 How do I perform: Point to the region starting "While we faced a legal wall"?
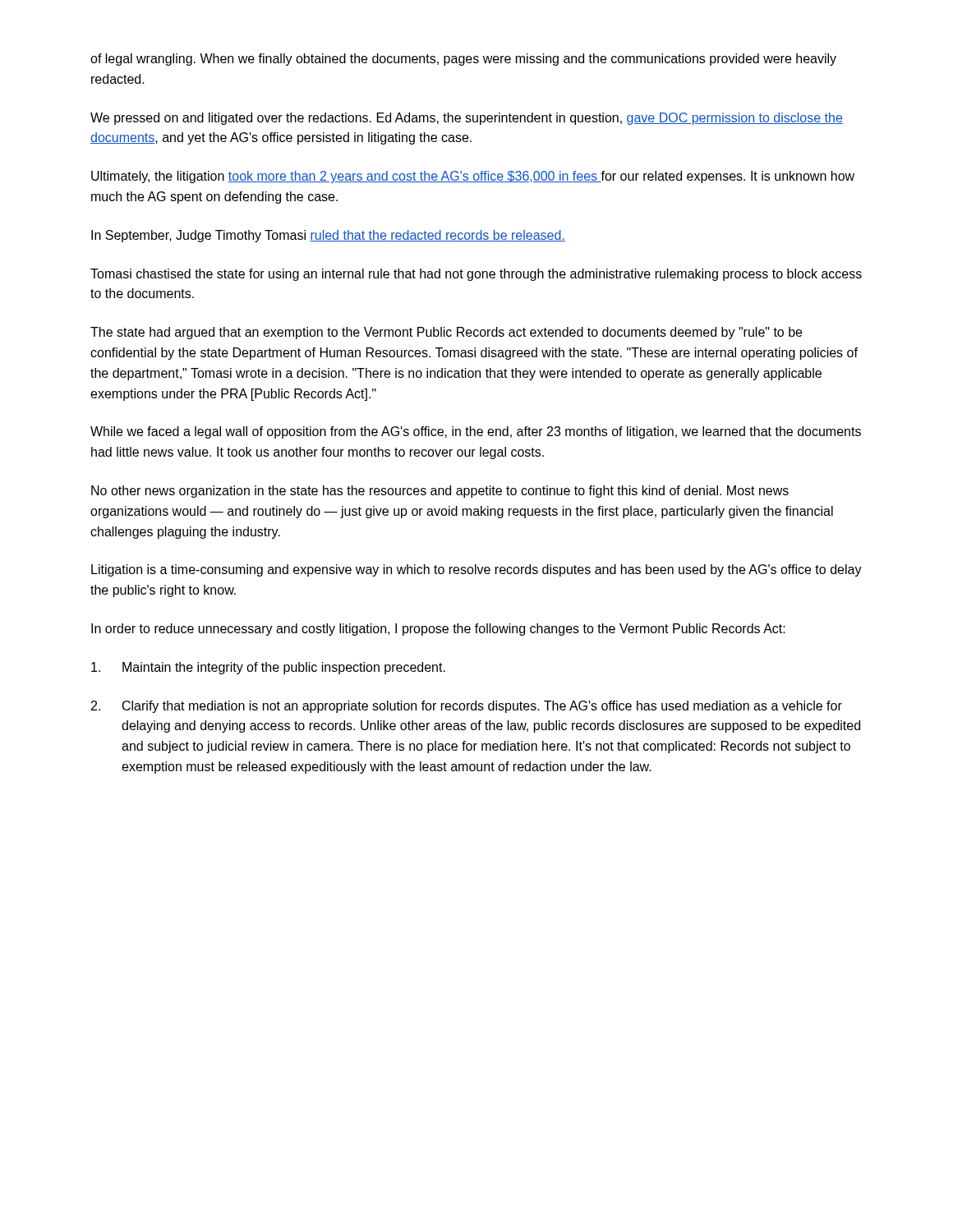(x=476, y=442)
